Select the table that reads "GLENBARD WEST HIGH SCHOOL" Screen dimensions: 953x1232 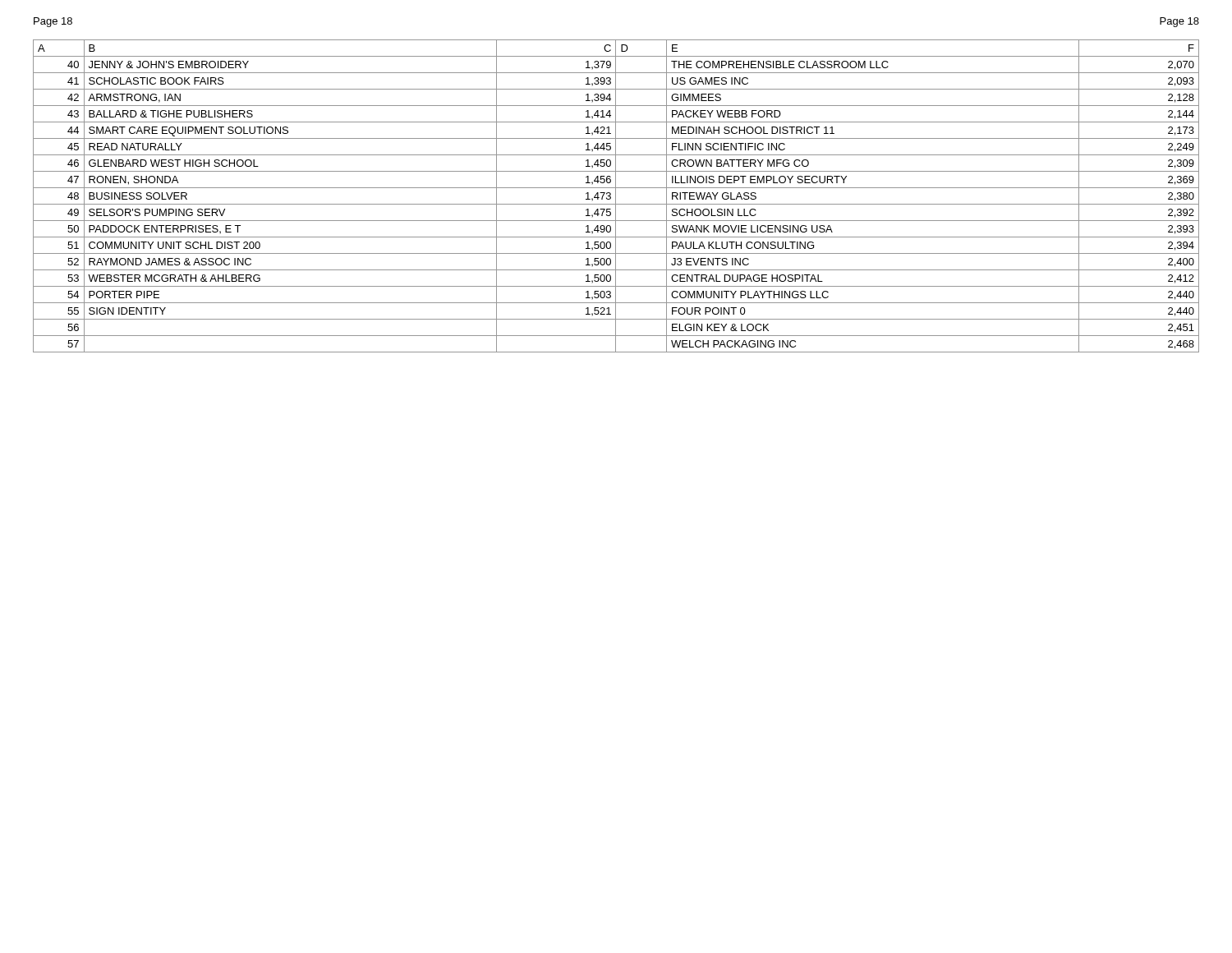[616, 196]
